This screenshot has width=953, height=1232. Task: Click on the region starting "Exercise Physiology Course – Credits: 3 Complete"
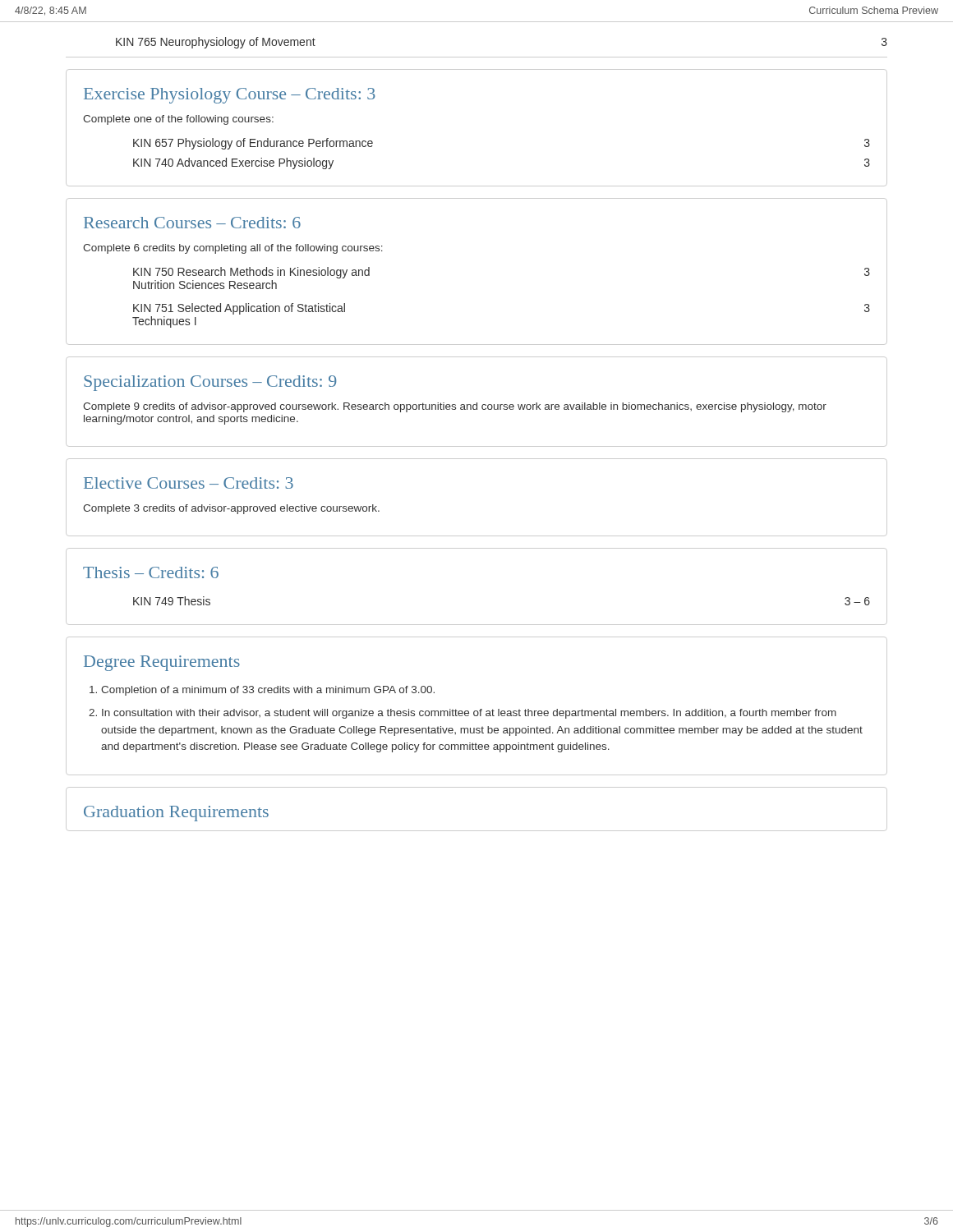(x=230, y=96)
